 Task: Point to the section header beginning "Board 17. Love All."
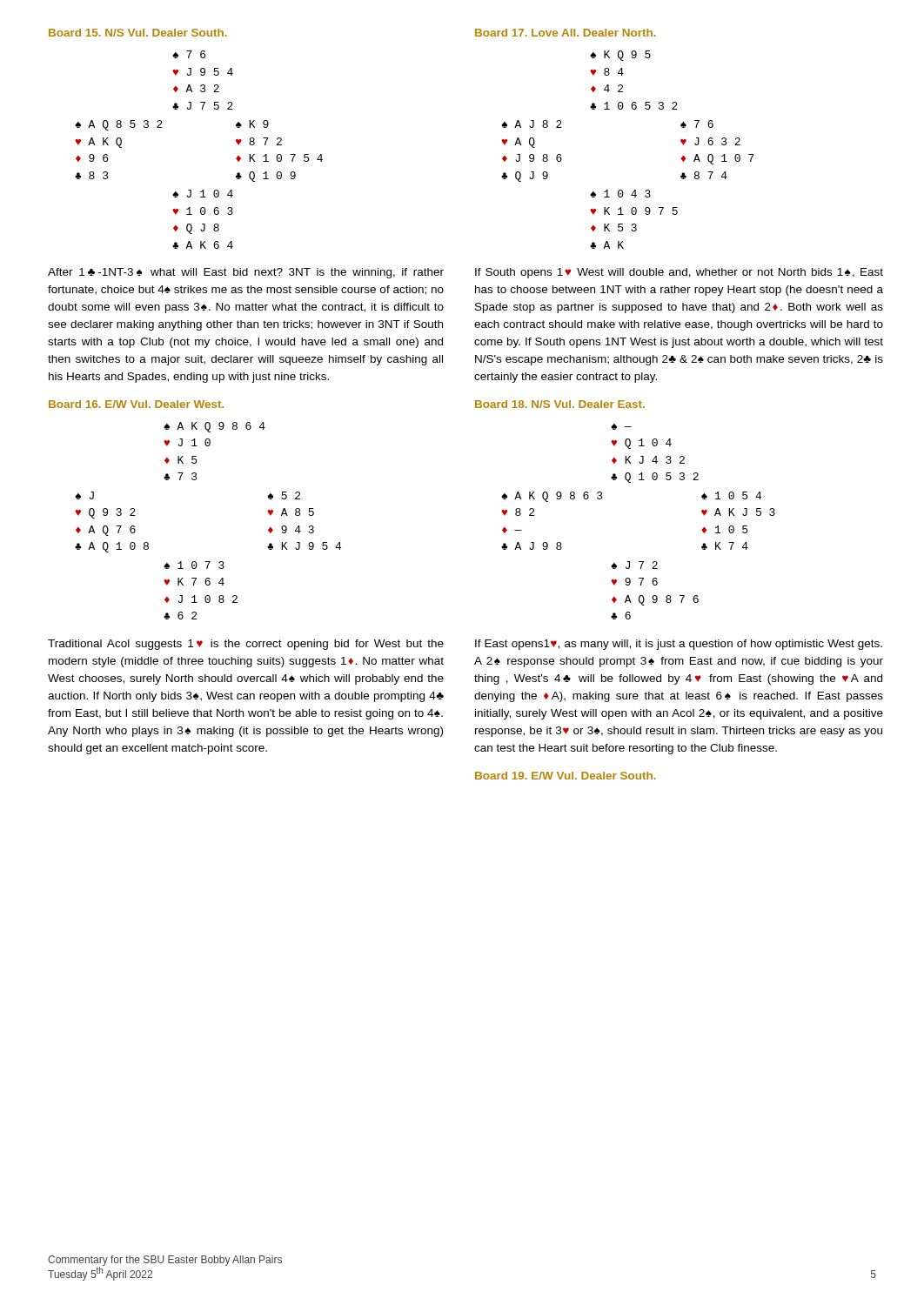click(x=565, y=33)
